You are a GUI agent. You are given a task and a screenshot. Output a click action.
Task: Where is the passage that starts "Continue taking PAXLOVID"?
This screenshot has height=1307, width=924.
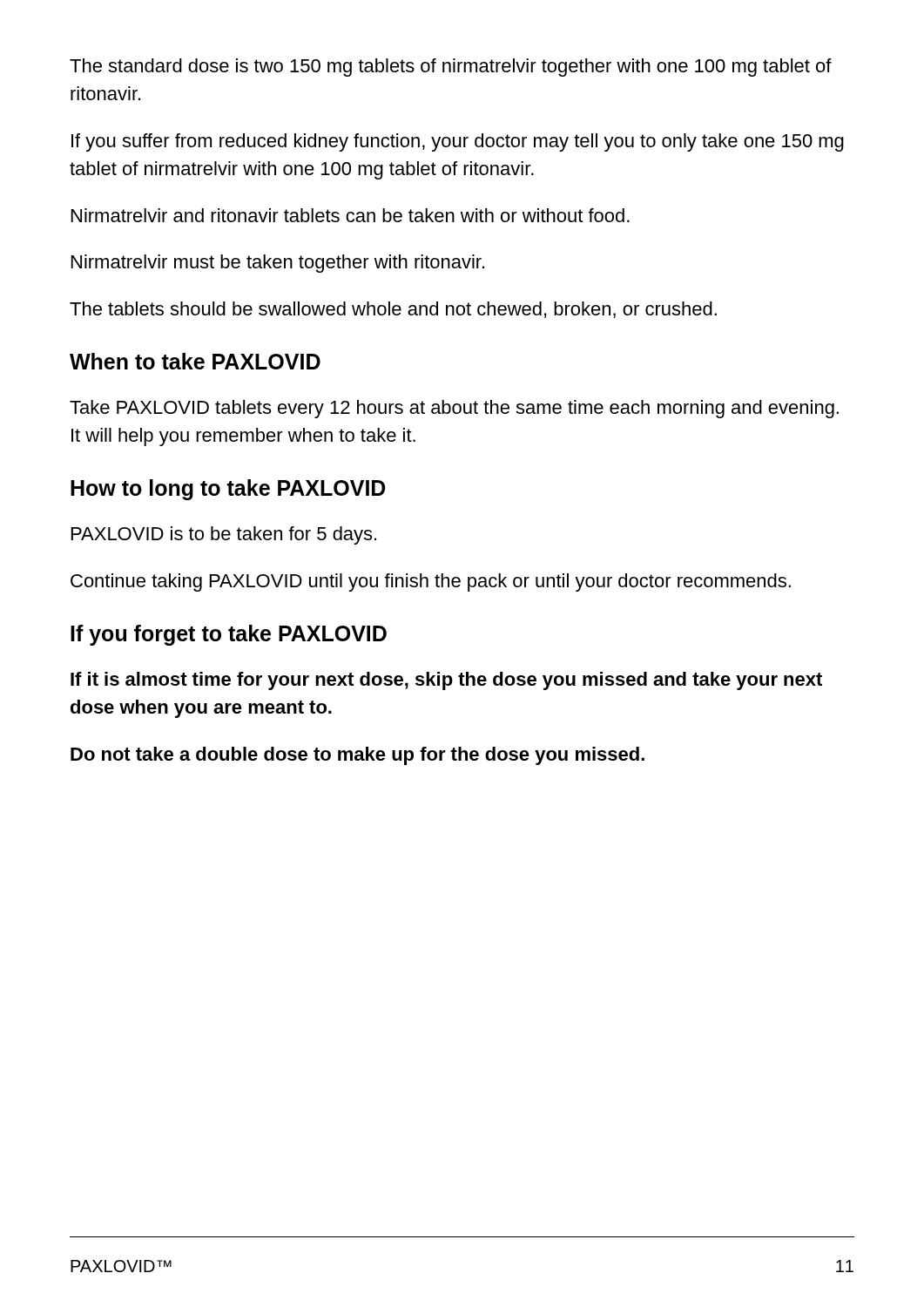pos(431,581)
